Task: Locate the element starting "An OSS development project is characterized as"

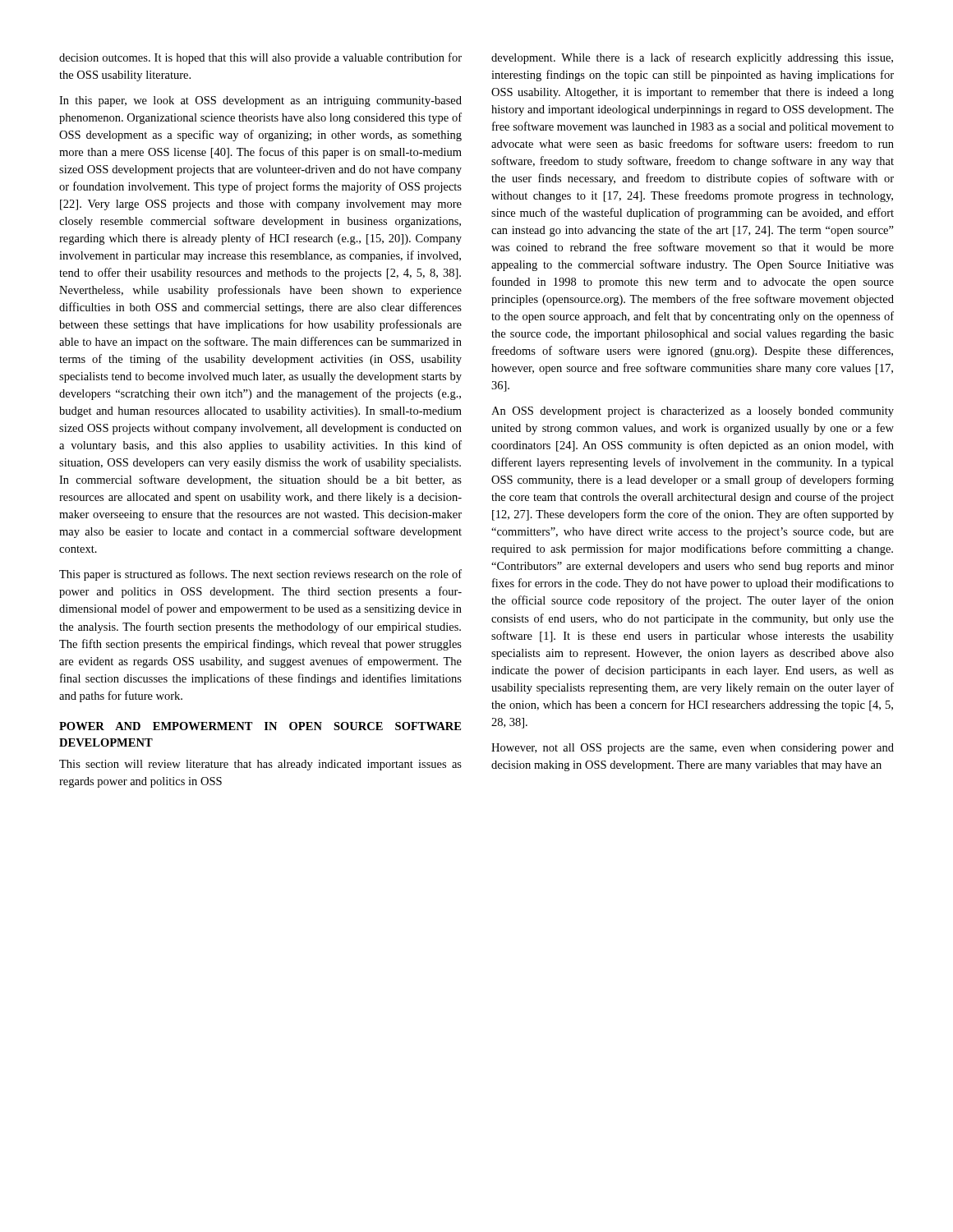Action: tap(693, 567)
